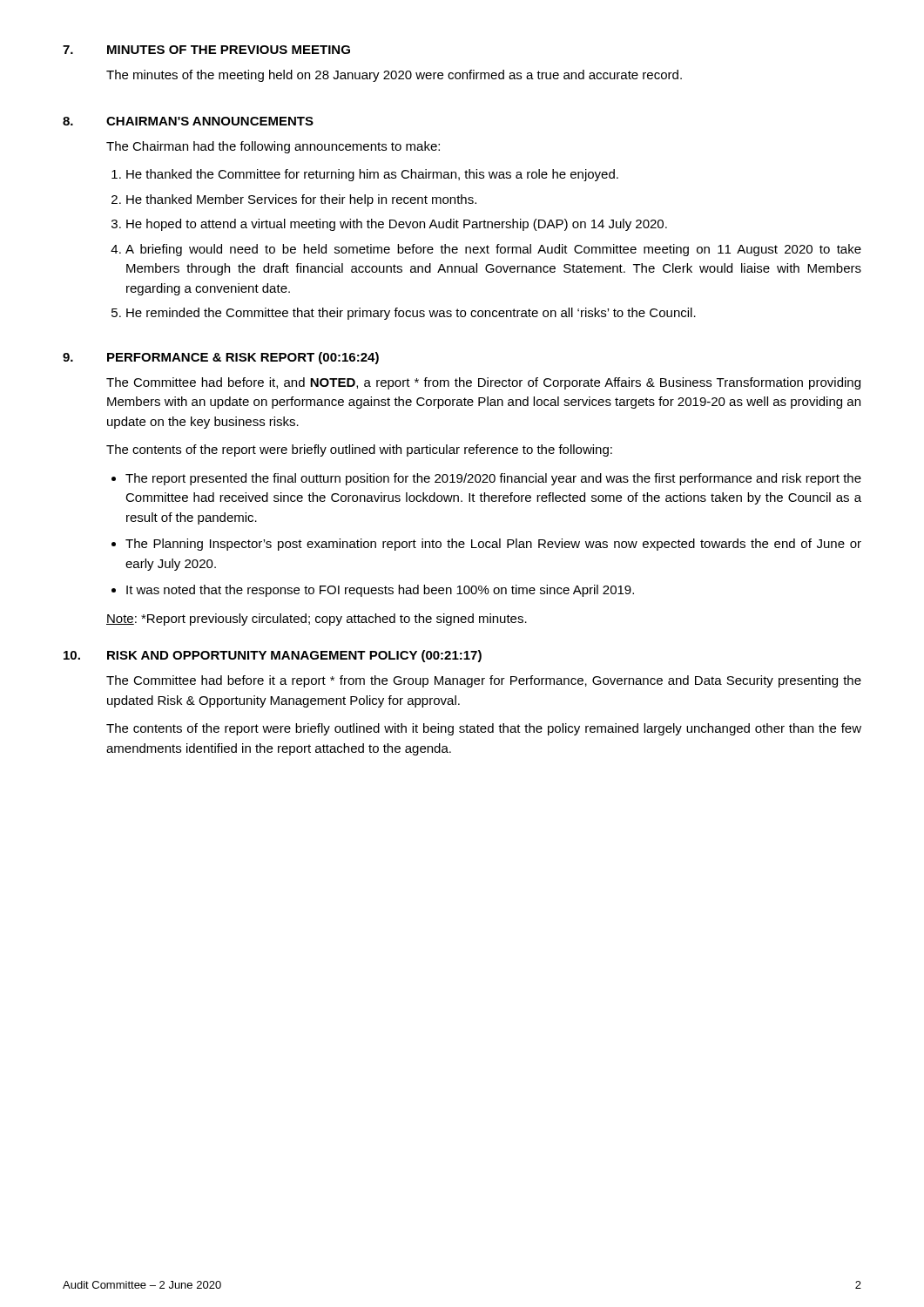
Task: Navigate to the region starting "The minutes of the meeting"
Action: (395, 74)
